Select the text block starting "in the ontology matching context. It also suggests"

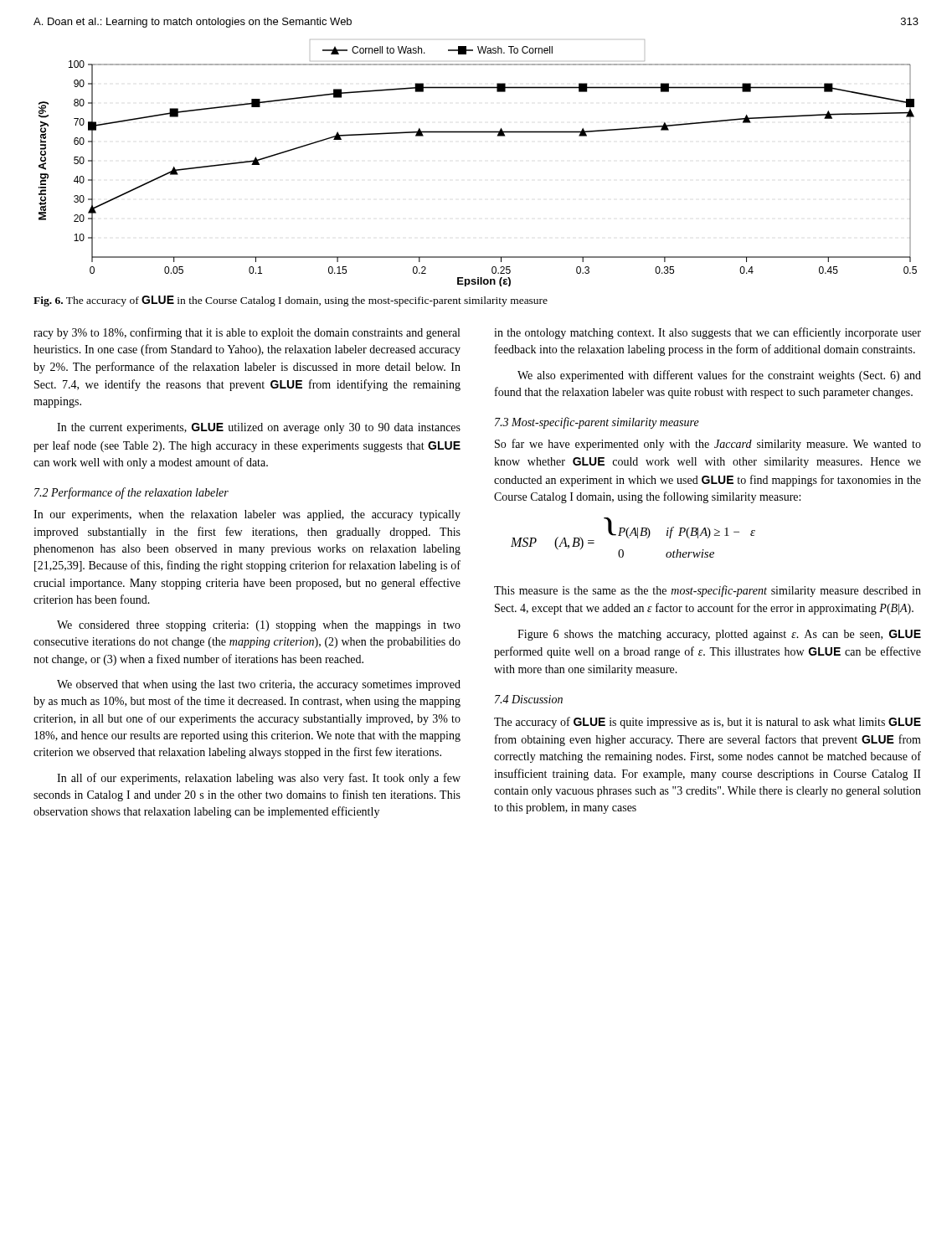(708, 341)
